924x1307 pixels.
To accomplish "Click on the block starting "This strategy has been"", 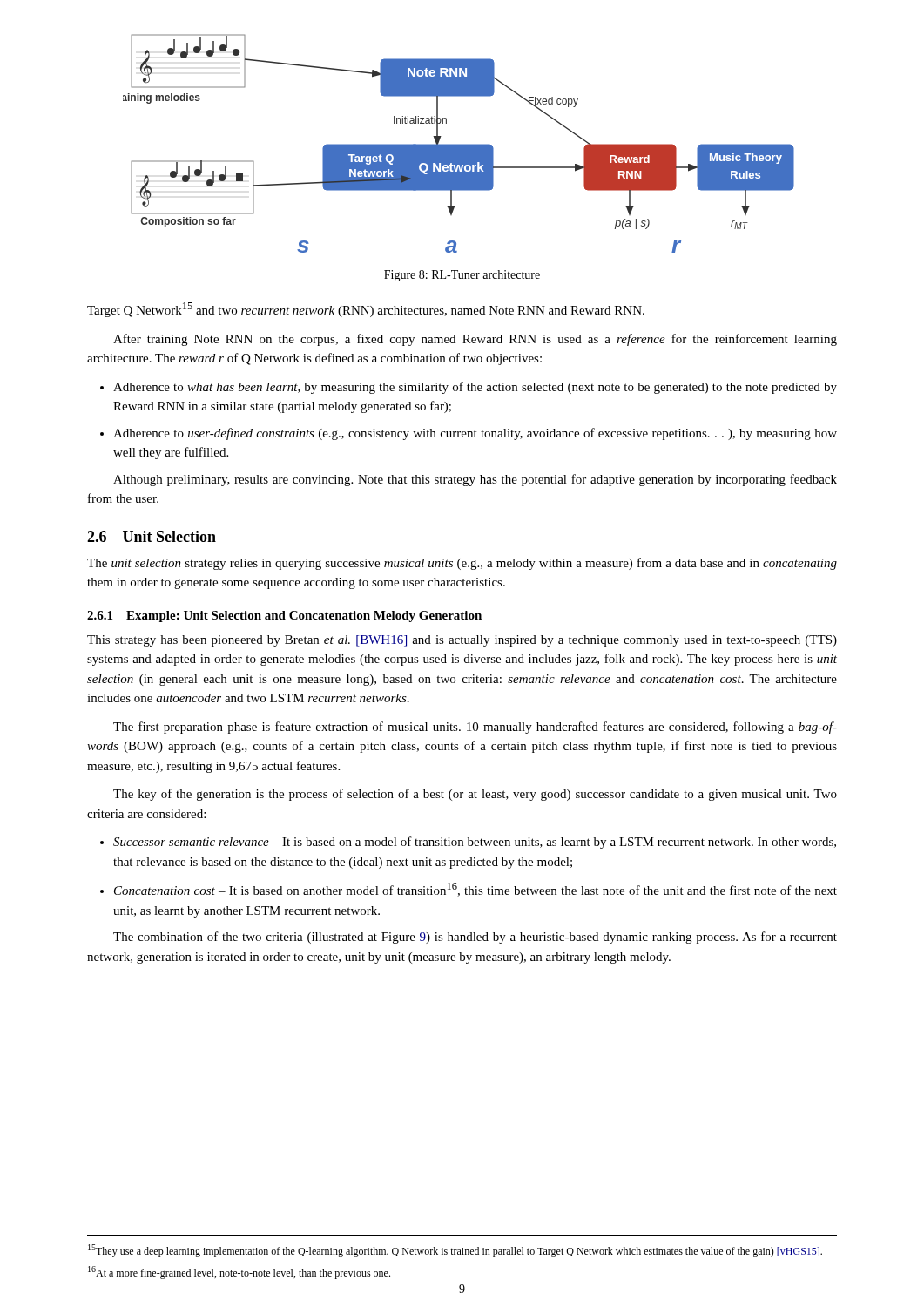I will coord(462,669).
